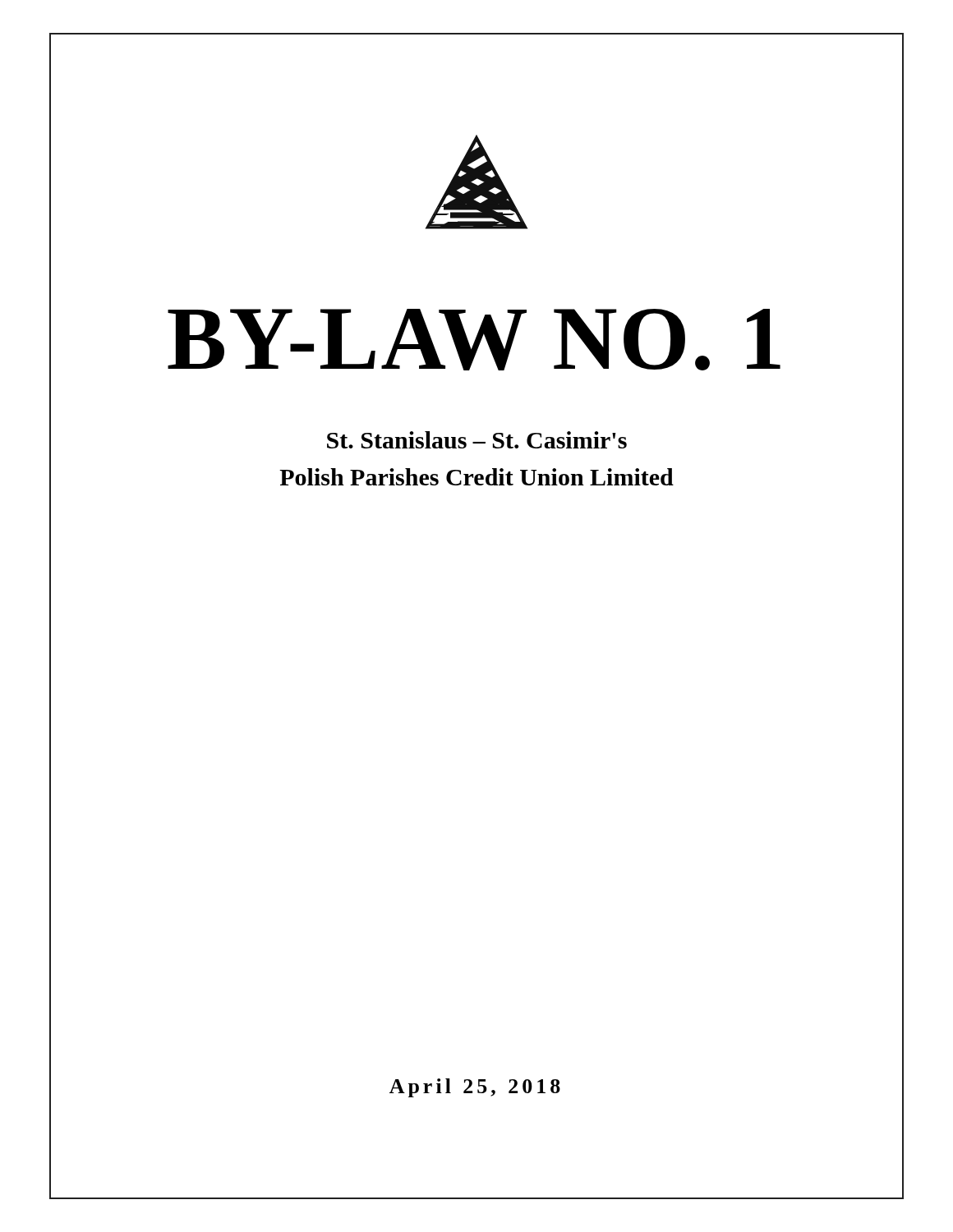
Task: Click on the title that says "BY-LAW NO. 1"
Action: coord(476,339)
